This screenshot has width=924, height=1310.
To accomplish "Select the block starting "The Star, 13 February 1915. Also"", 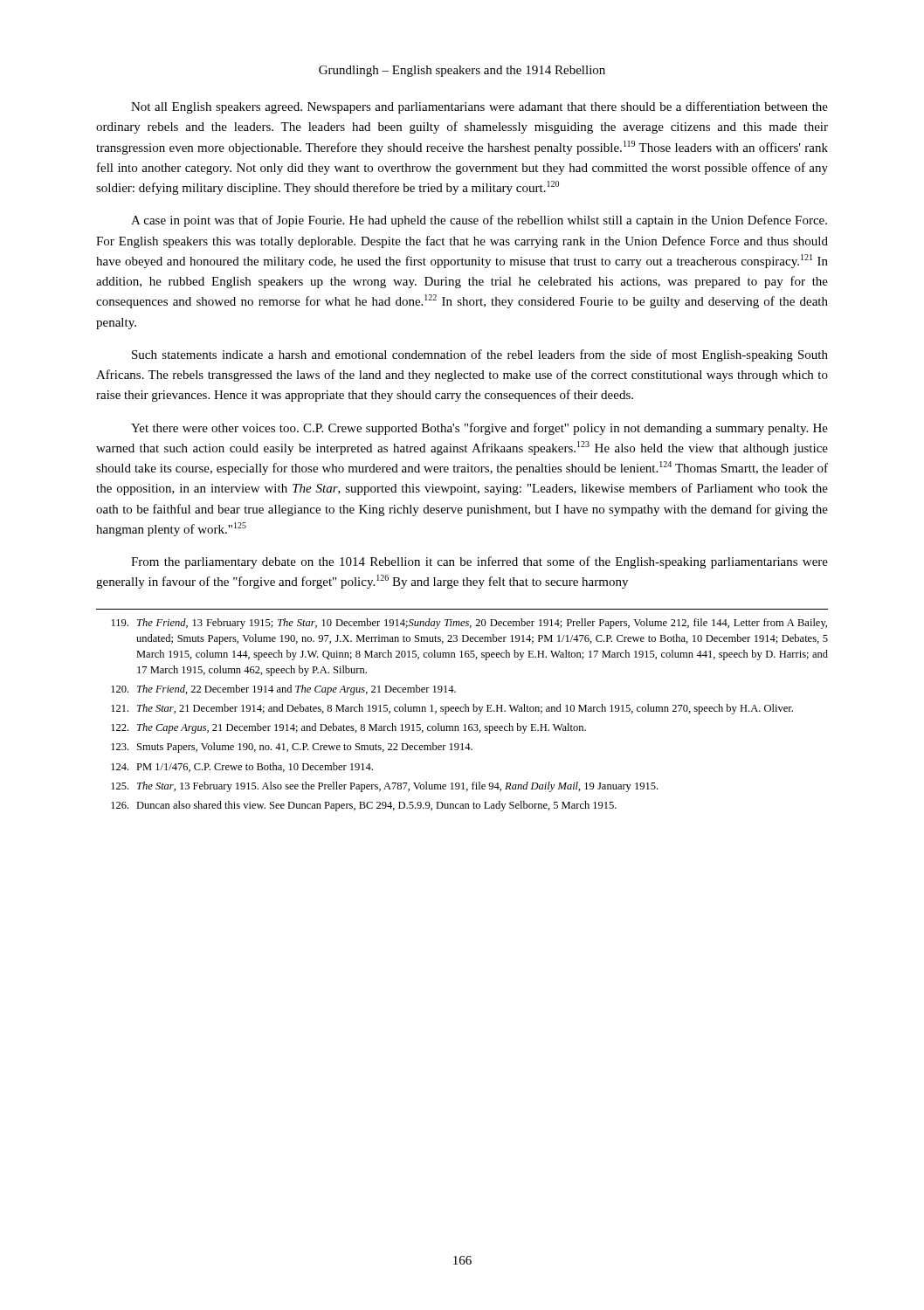I will point(462,786).
